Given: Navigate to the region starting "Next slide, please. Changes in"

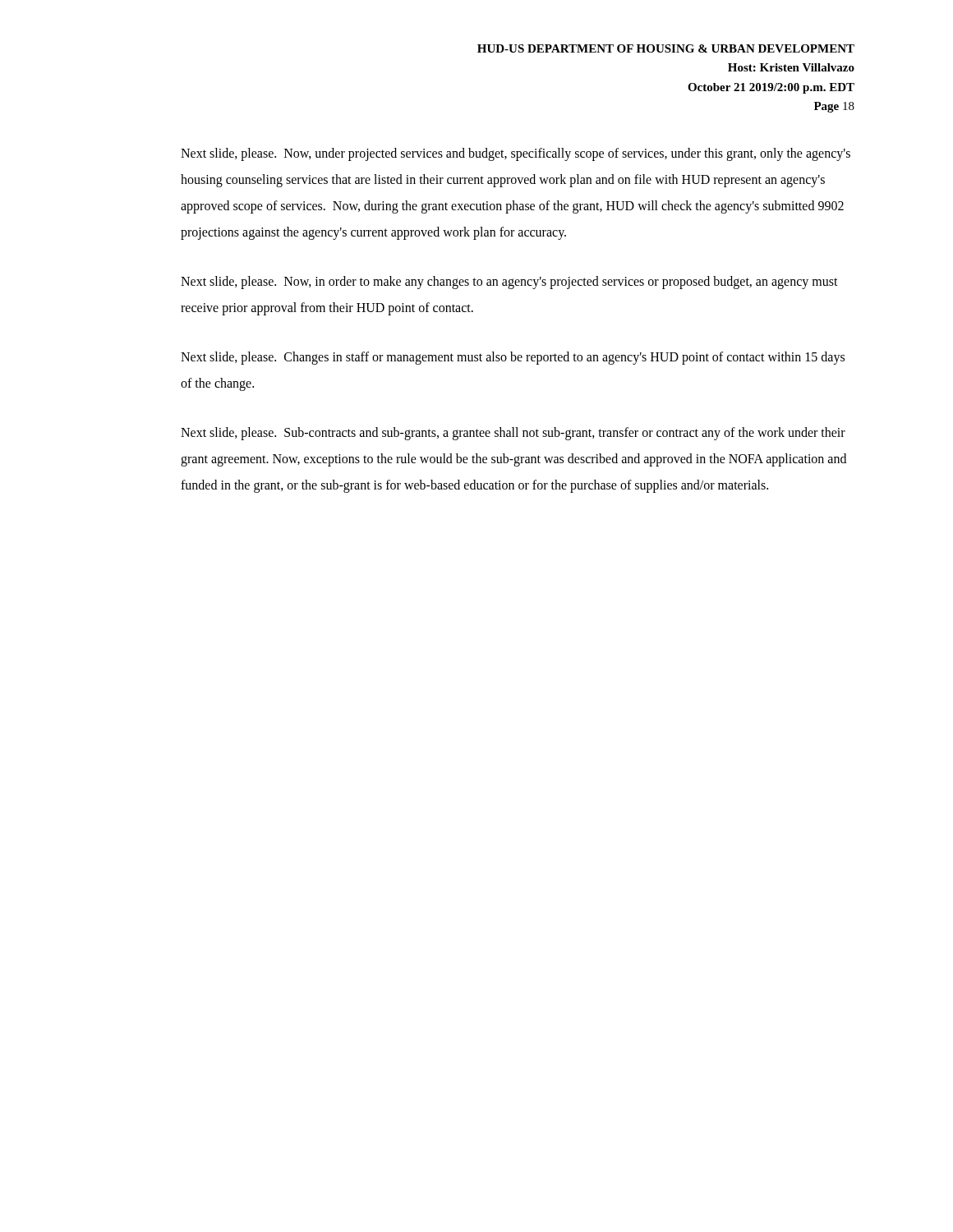Looking at the screenshot, I should 513,370.
